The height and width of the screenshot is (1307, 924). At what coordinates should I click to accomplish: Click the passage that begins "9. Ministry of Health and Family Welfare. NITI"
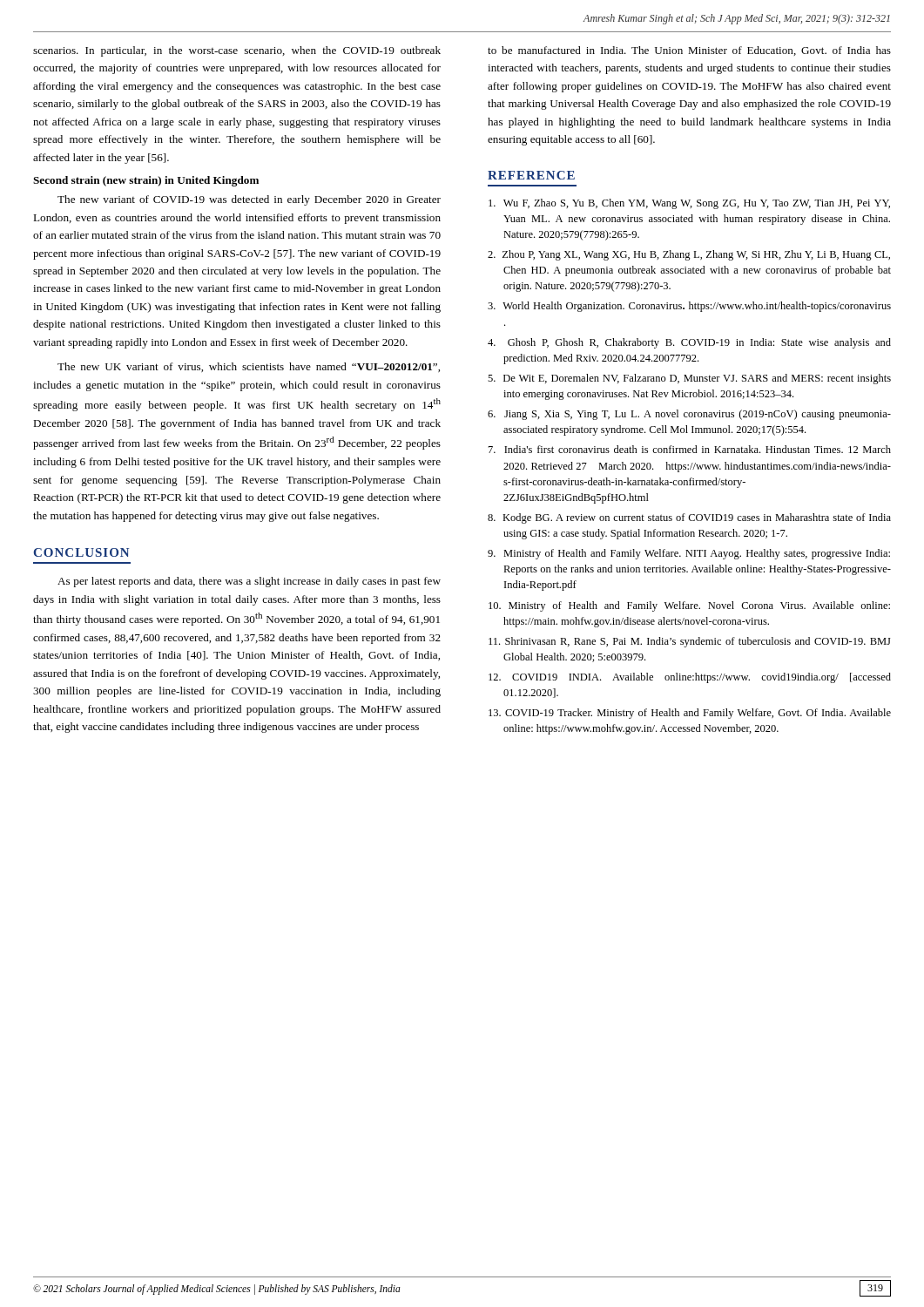tap(689, 569)
